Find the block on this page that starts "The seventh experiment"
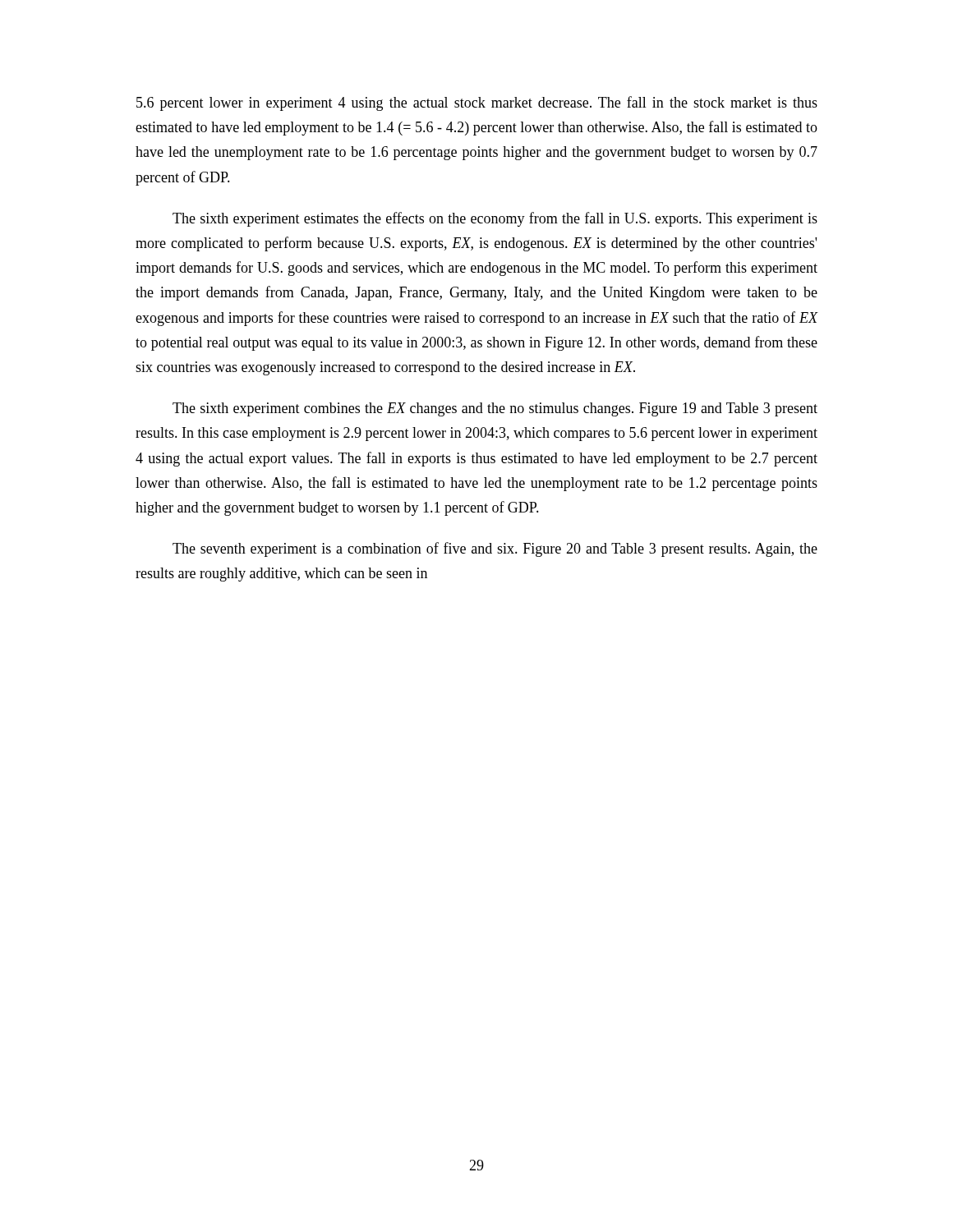Image resolution: width=953 pixels, height=1232 pixels. click(x=476, y=561)
